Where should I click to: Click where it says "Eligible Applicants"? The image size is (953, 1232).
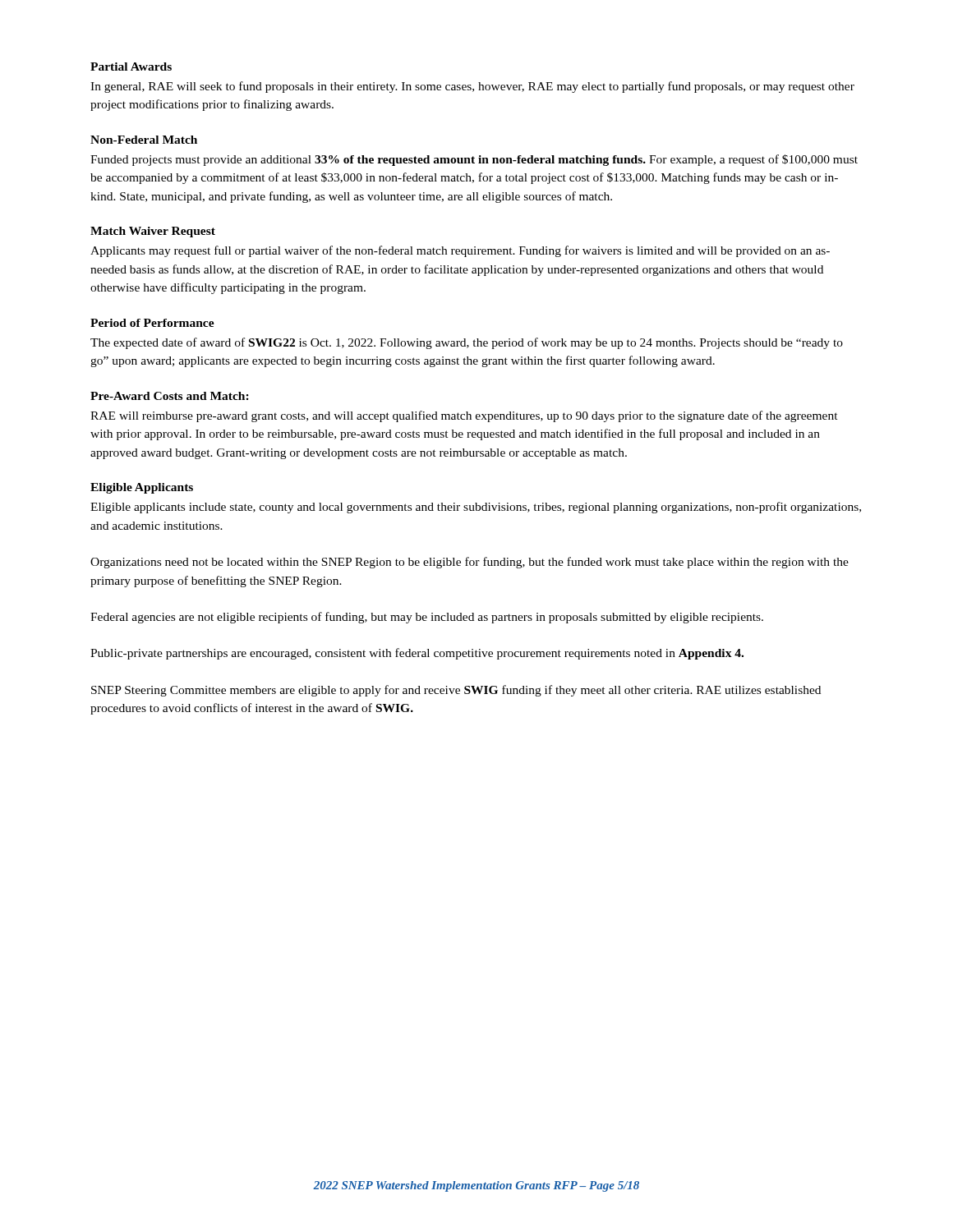point(142,487)
